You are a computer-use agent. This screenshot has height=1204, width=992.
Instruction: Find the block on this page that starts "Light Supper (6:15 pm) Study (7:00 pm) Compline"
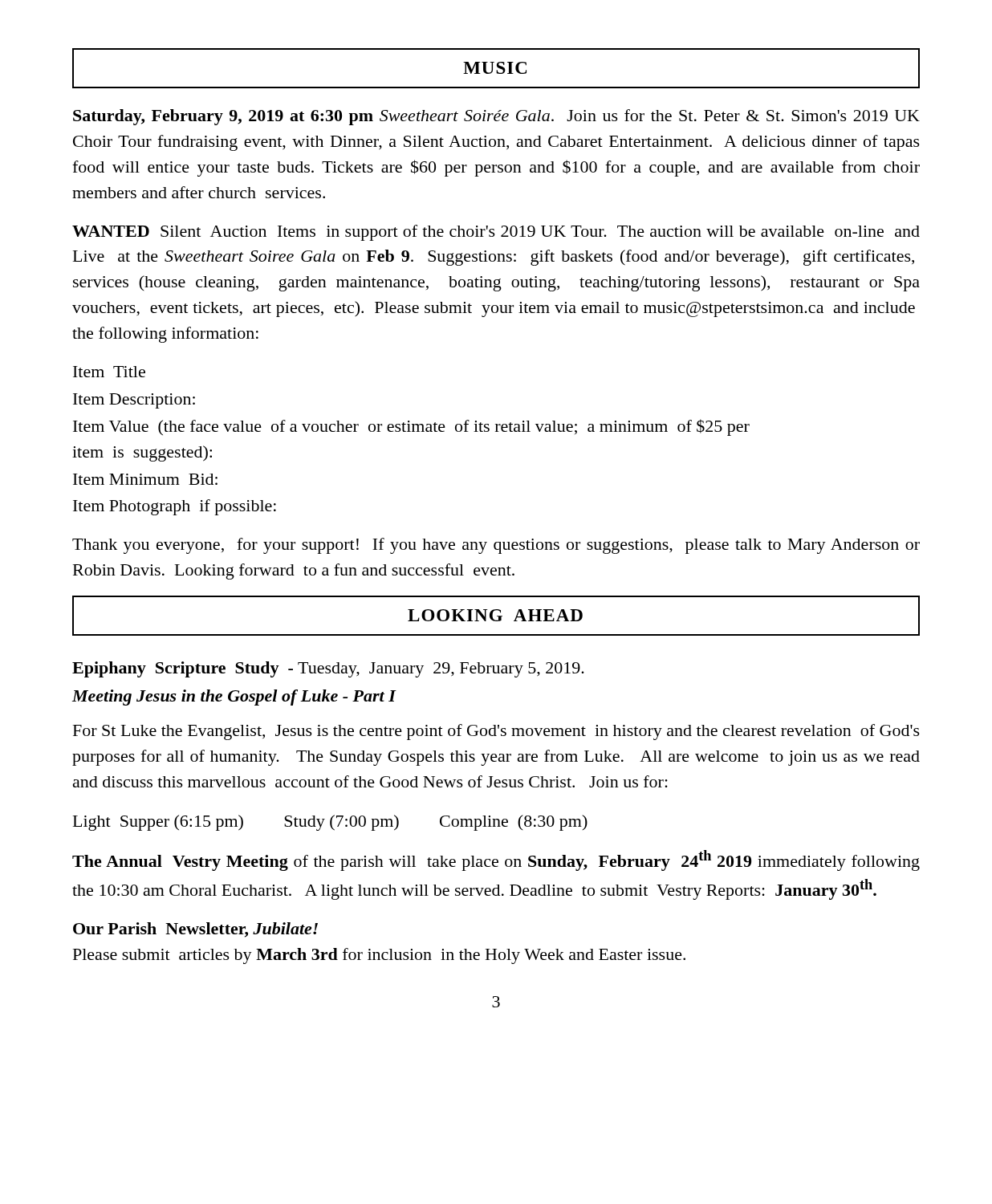coord(330,820)
